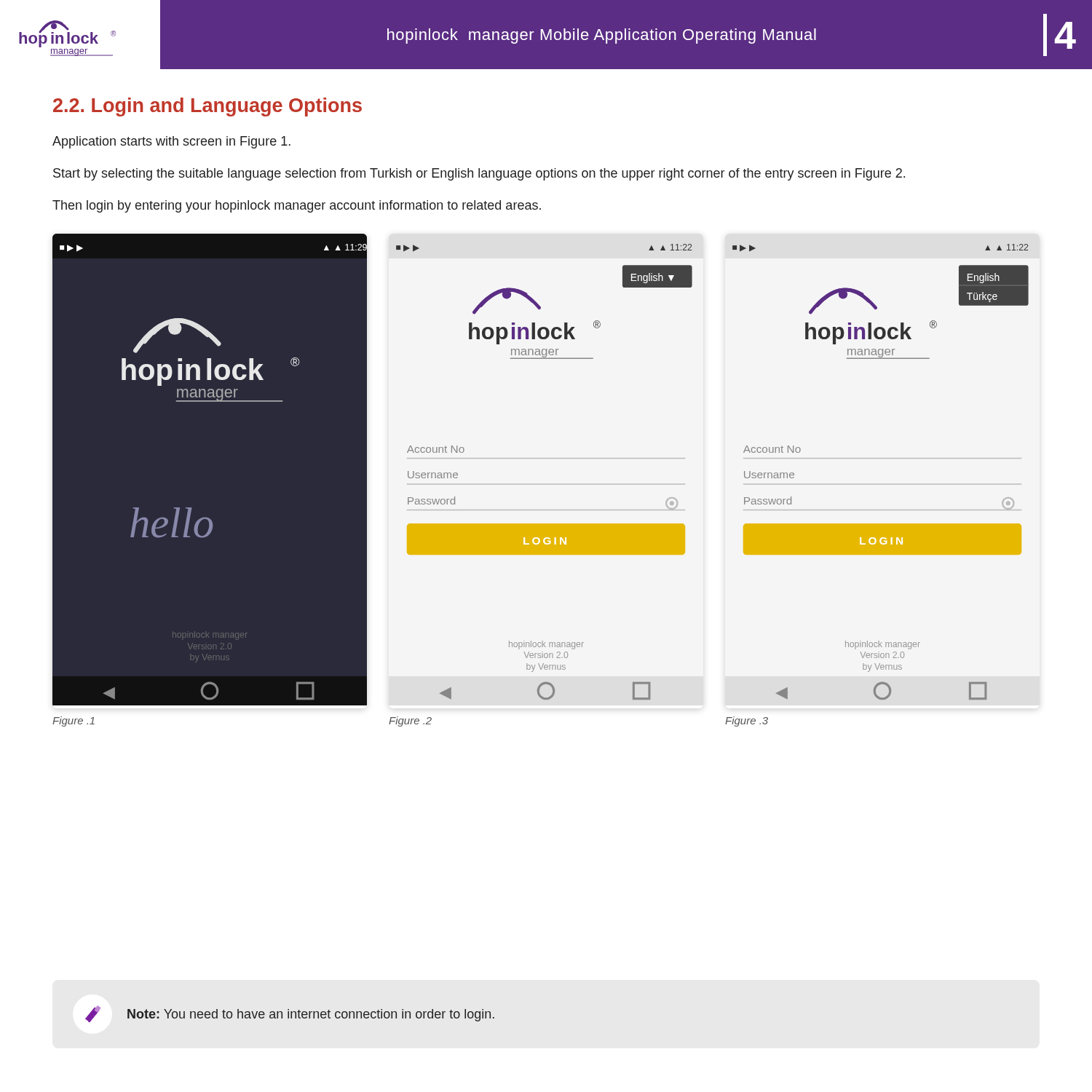Locate the block starting "Figure .3"
The width and height of the screenshot is (1092, 1092).
pos(747,720)
